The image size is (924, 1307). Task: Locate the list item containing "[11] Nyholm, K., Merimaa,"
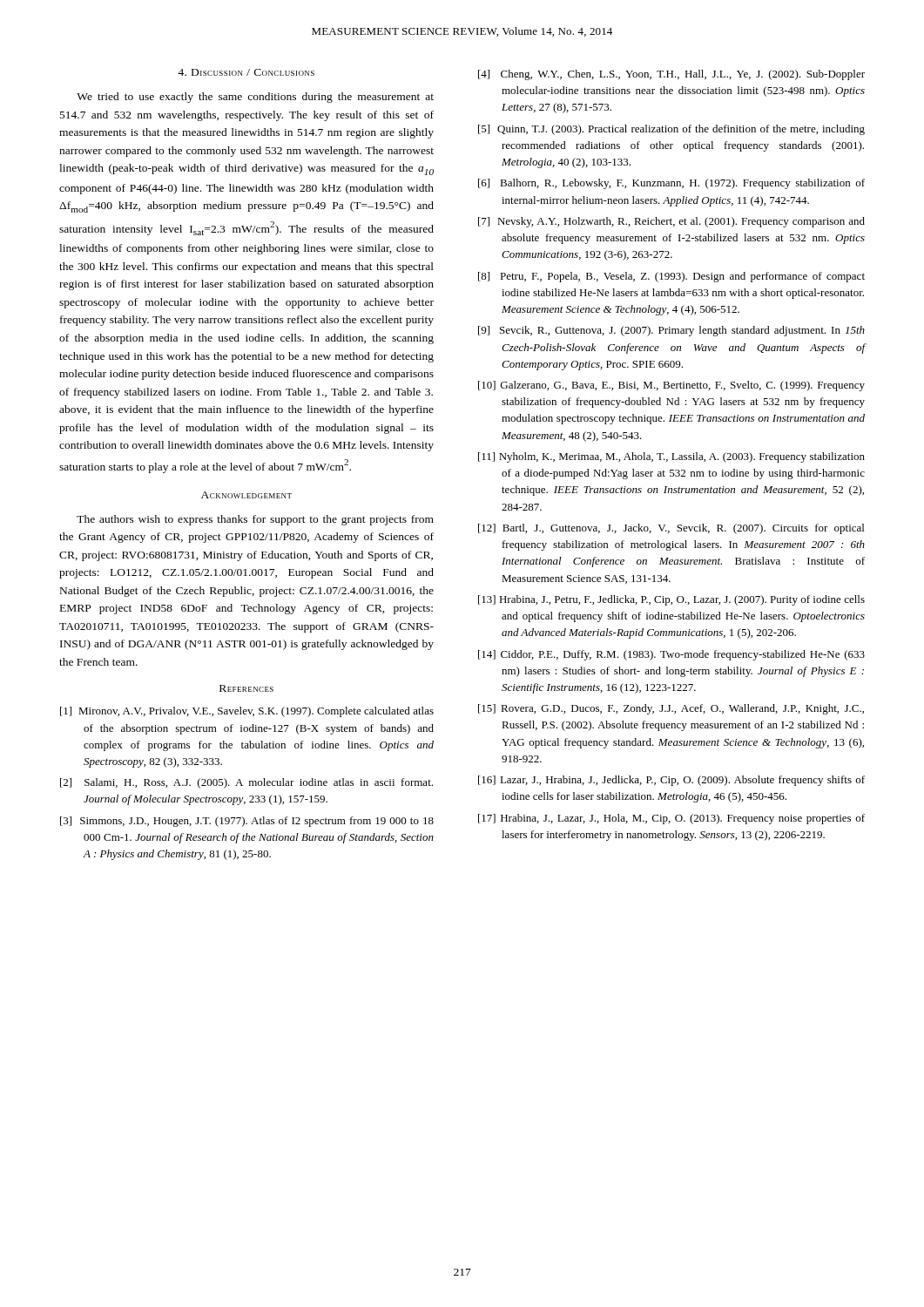[671, 481]
